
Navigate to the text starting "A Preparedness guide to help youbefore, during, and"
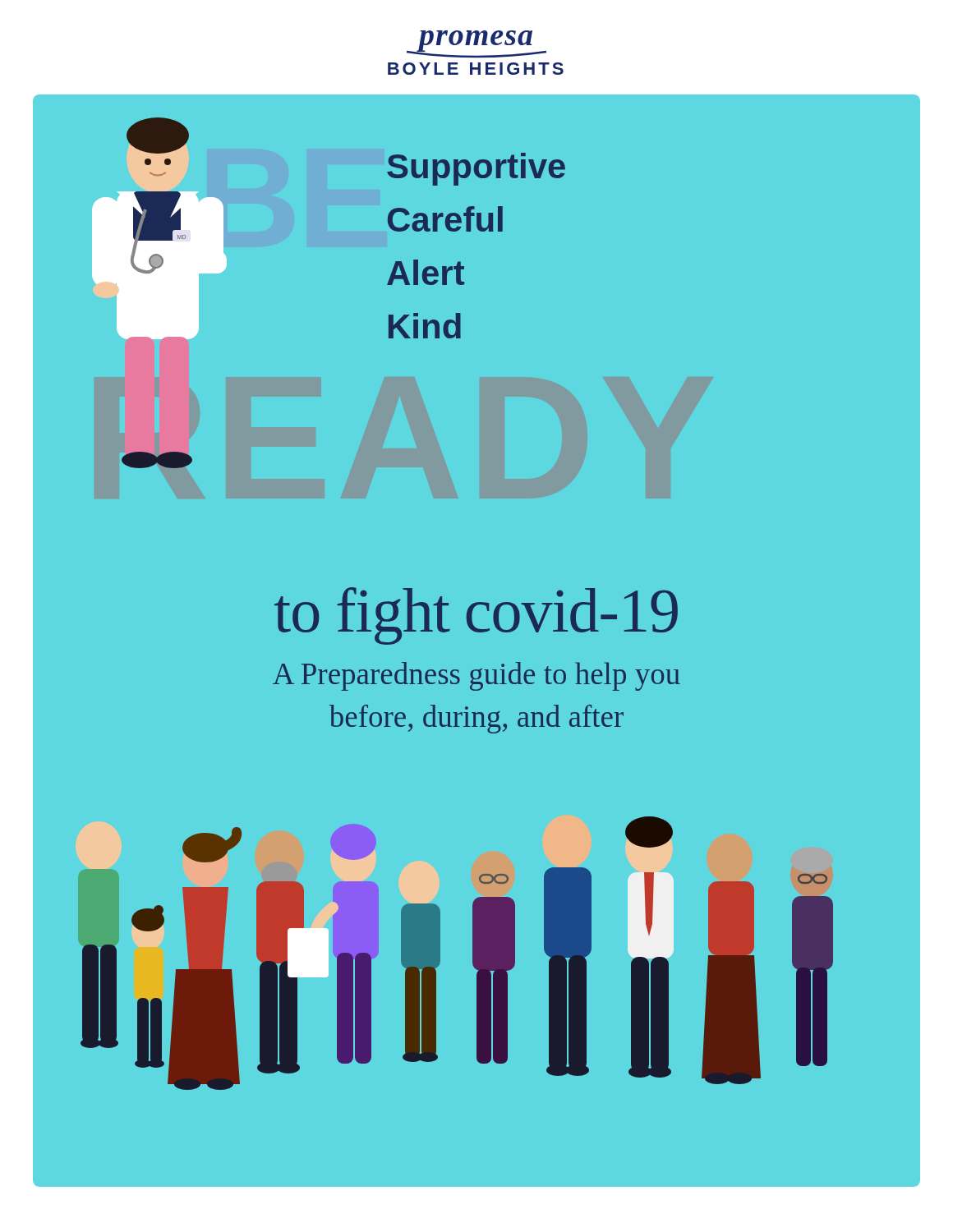(x=476, y=695)
